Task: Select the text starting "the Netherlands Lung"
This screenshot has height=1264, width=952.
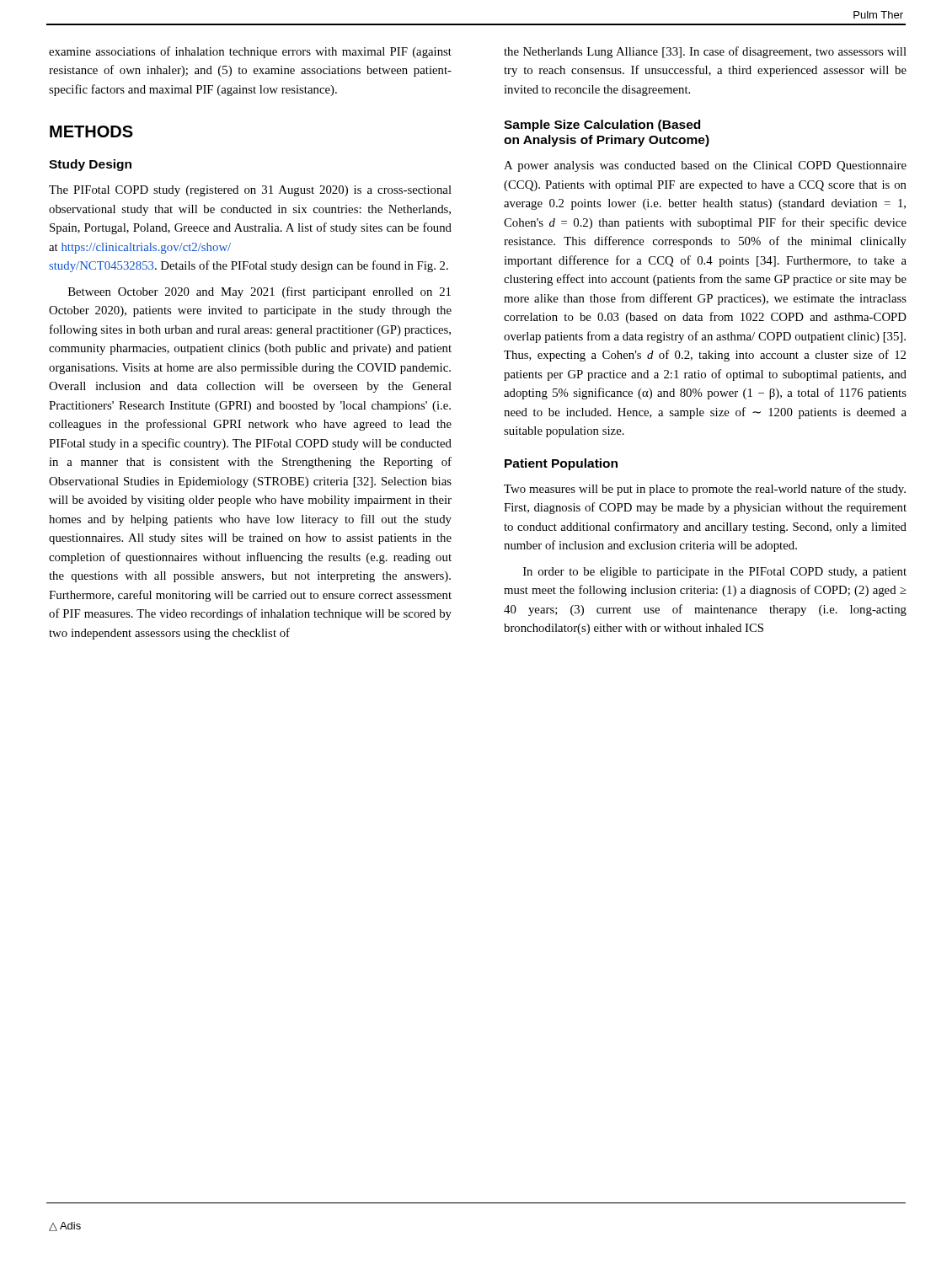Action: pos(705,71)
